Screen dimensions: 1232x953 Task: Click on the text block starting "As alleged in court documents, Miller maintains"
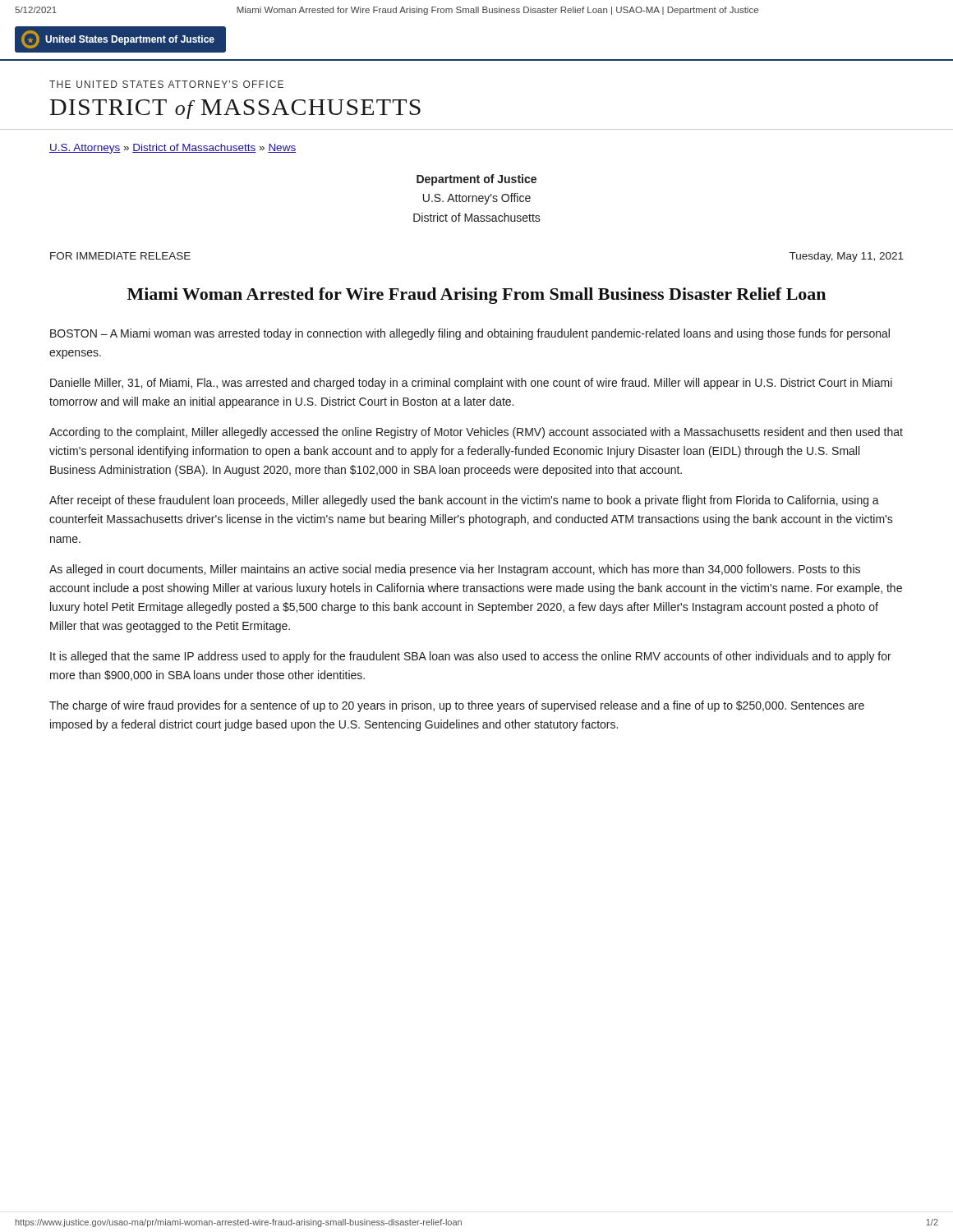pyautogui.click(x=476, y=597)
